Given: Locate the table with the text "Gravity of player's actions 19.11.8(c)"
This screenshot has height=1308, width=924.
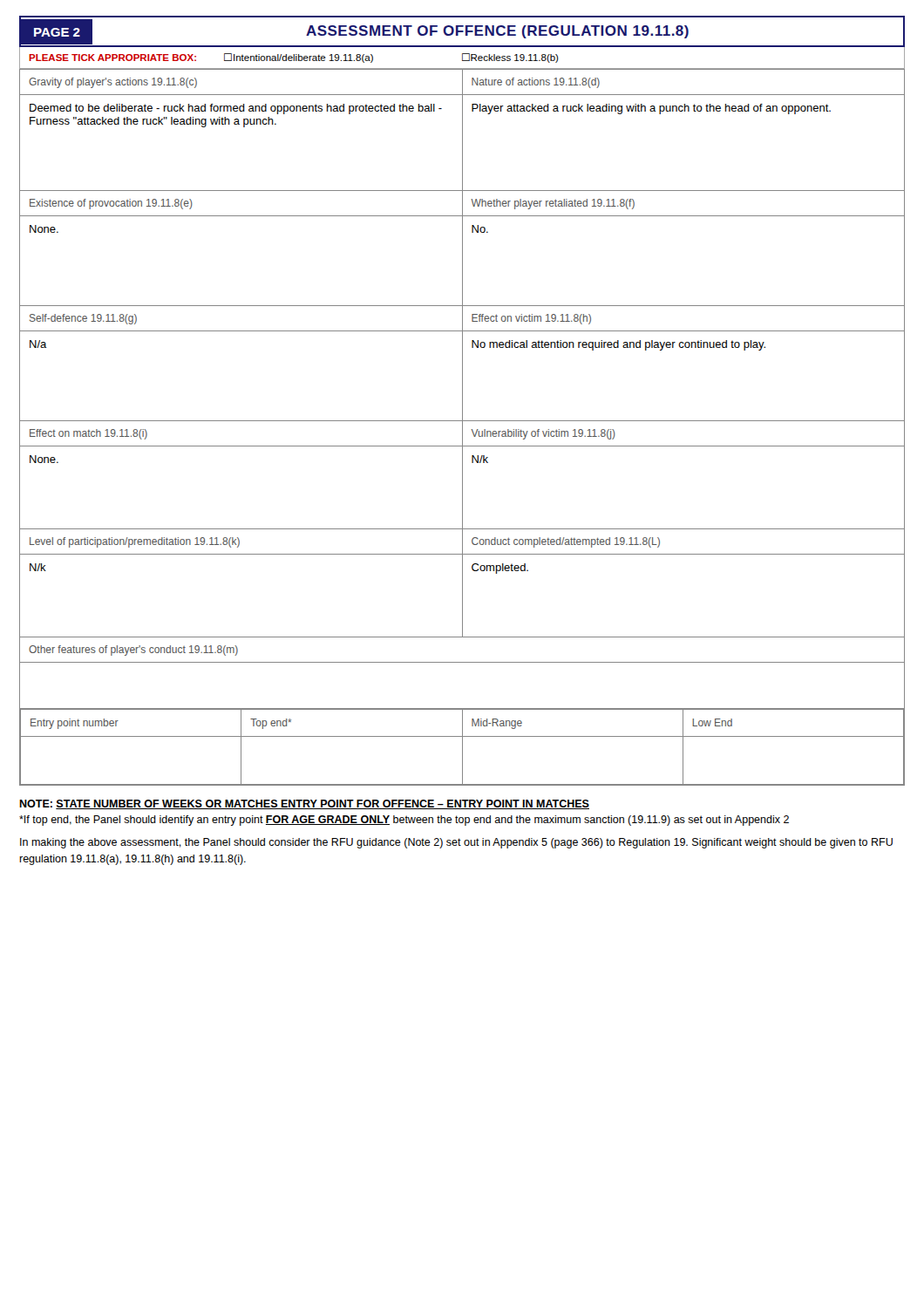Looking at the screenshot, I should pos(462,427).
